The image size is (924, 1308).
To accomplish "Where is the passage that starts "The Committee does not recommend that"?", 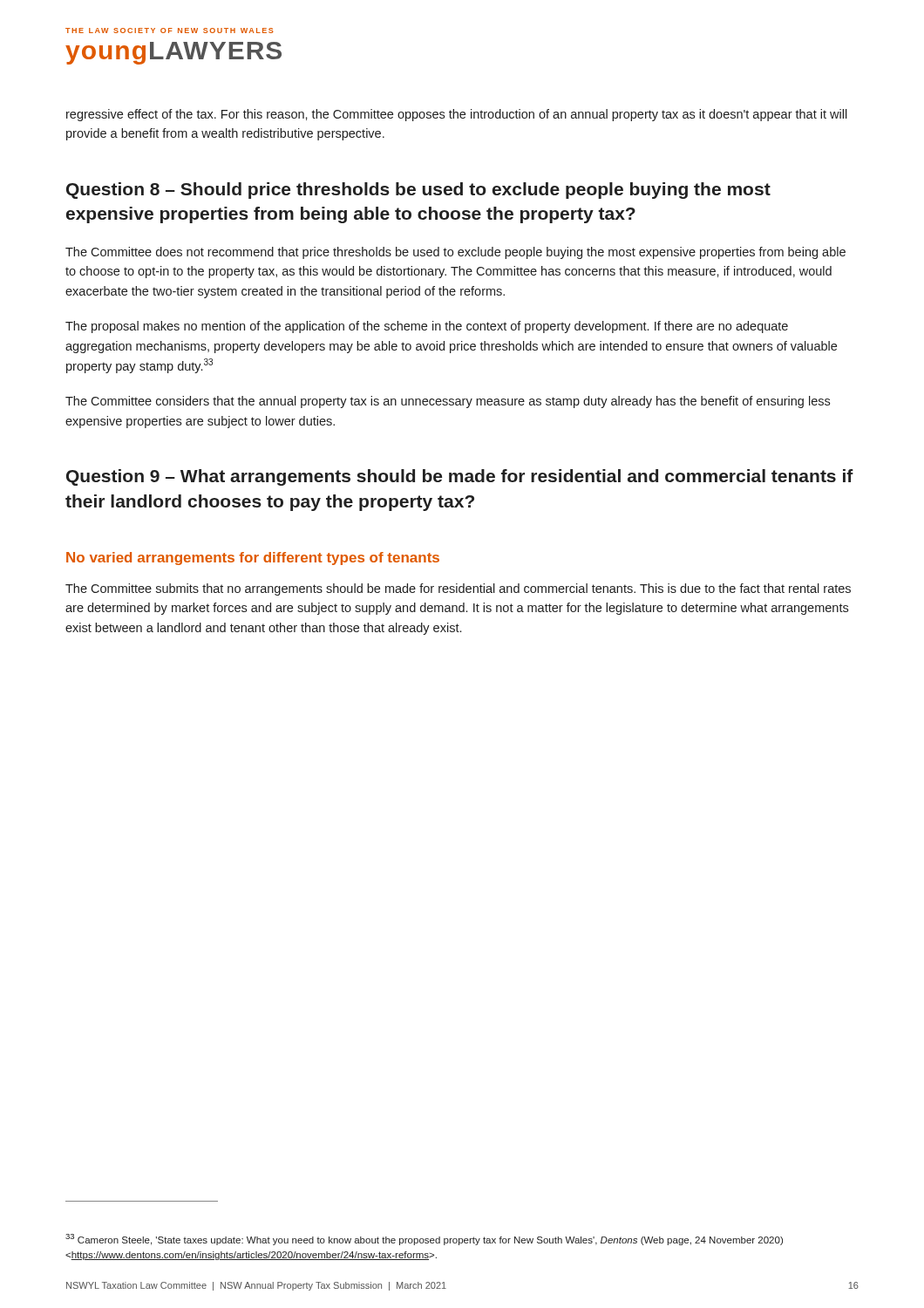I will (456, 271).
